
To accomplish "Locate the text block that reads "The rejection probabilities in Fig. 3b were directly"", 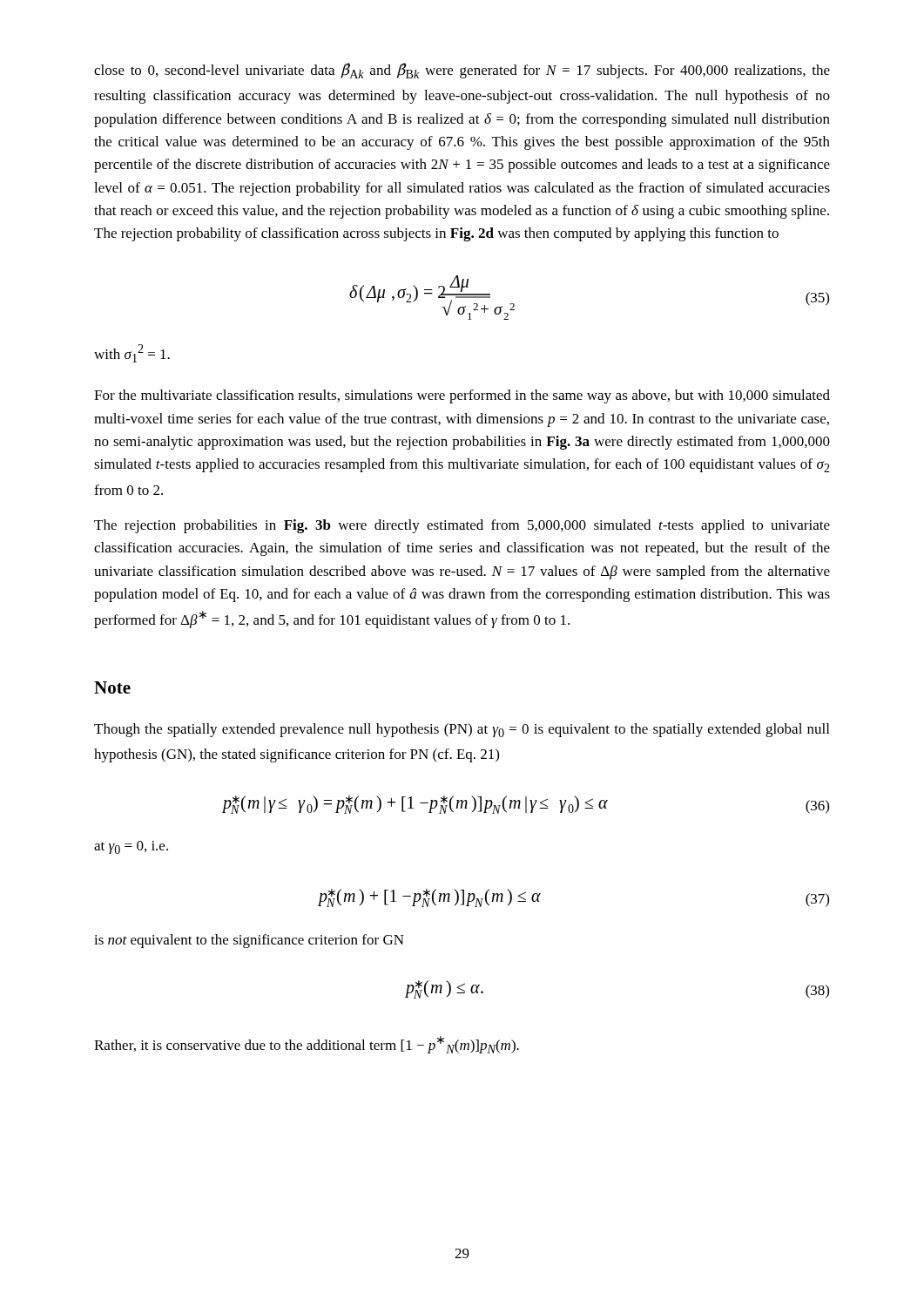I will (x=462, y=572).
